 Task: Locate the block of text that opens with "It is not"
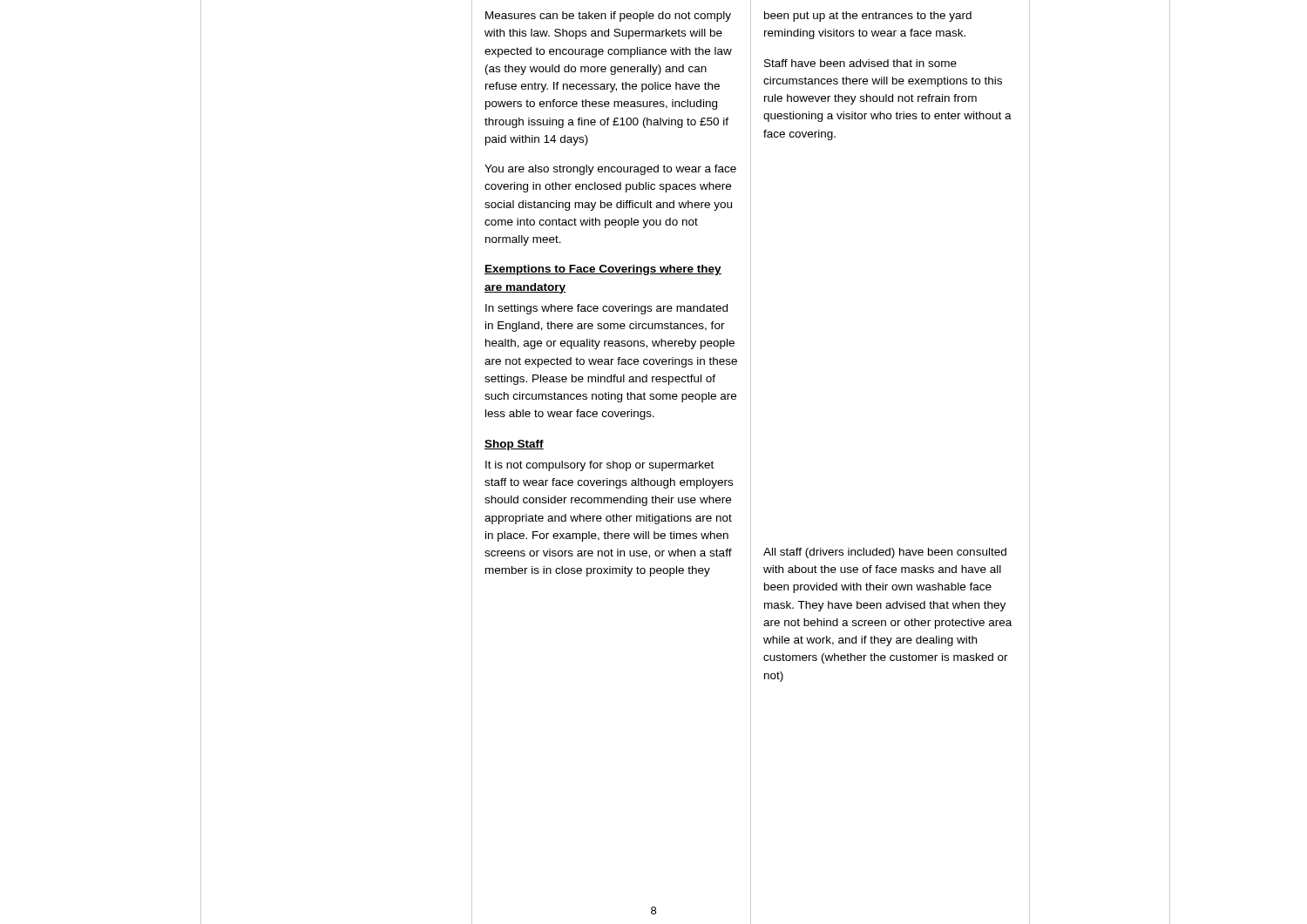609,517
